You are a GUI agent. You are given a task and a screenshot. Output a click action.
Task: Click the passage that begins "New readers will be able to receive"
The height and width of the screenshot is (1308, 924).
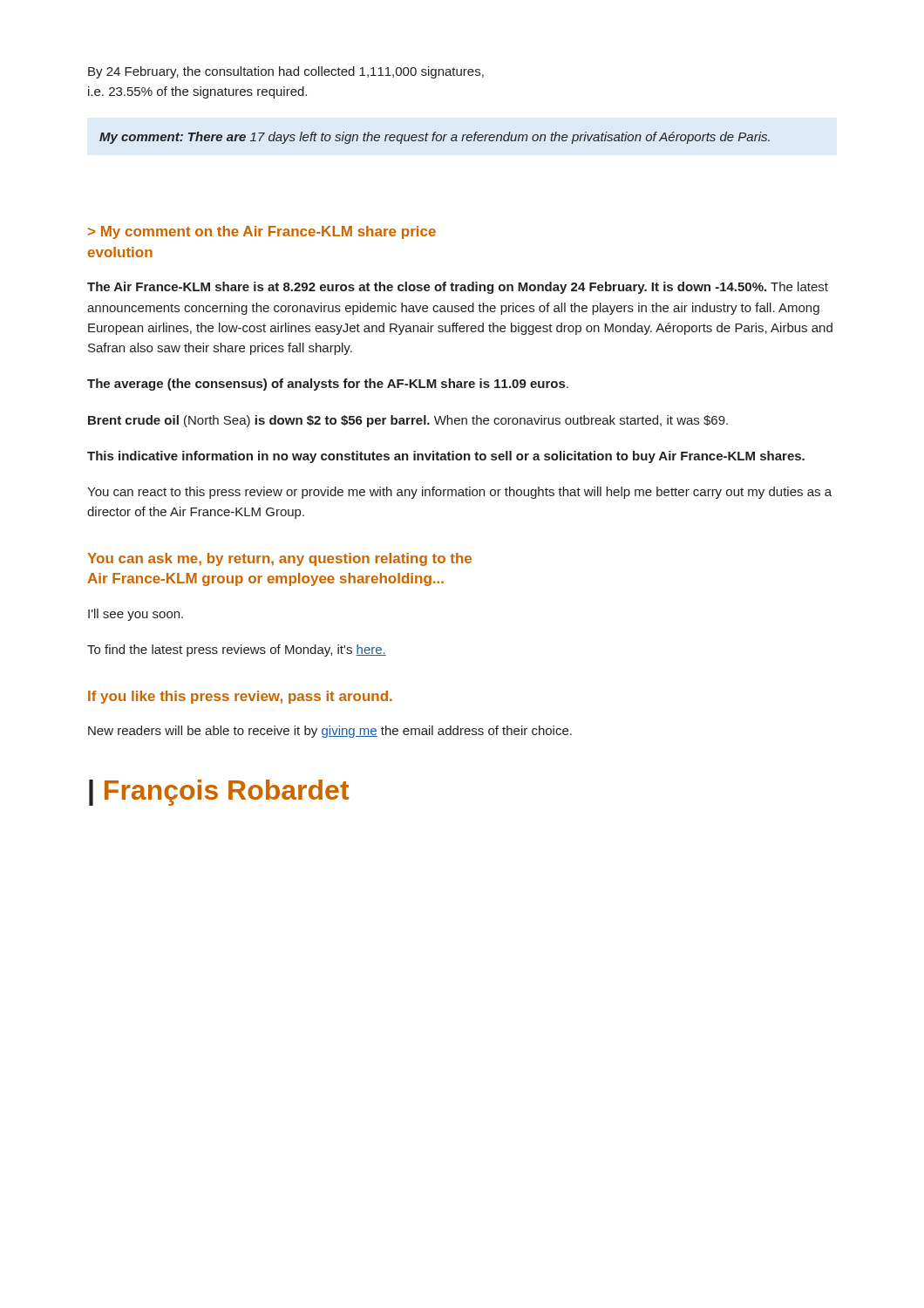330,731
